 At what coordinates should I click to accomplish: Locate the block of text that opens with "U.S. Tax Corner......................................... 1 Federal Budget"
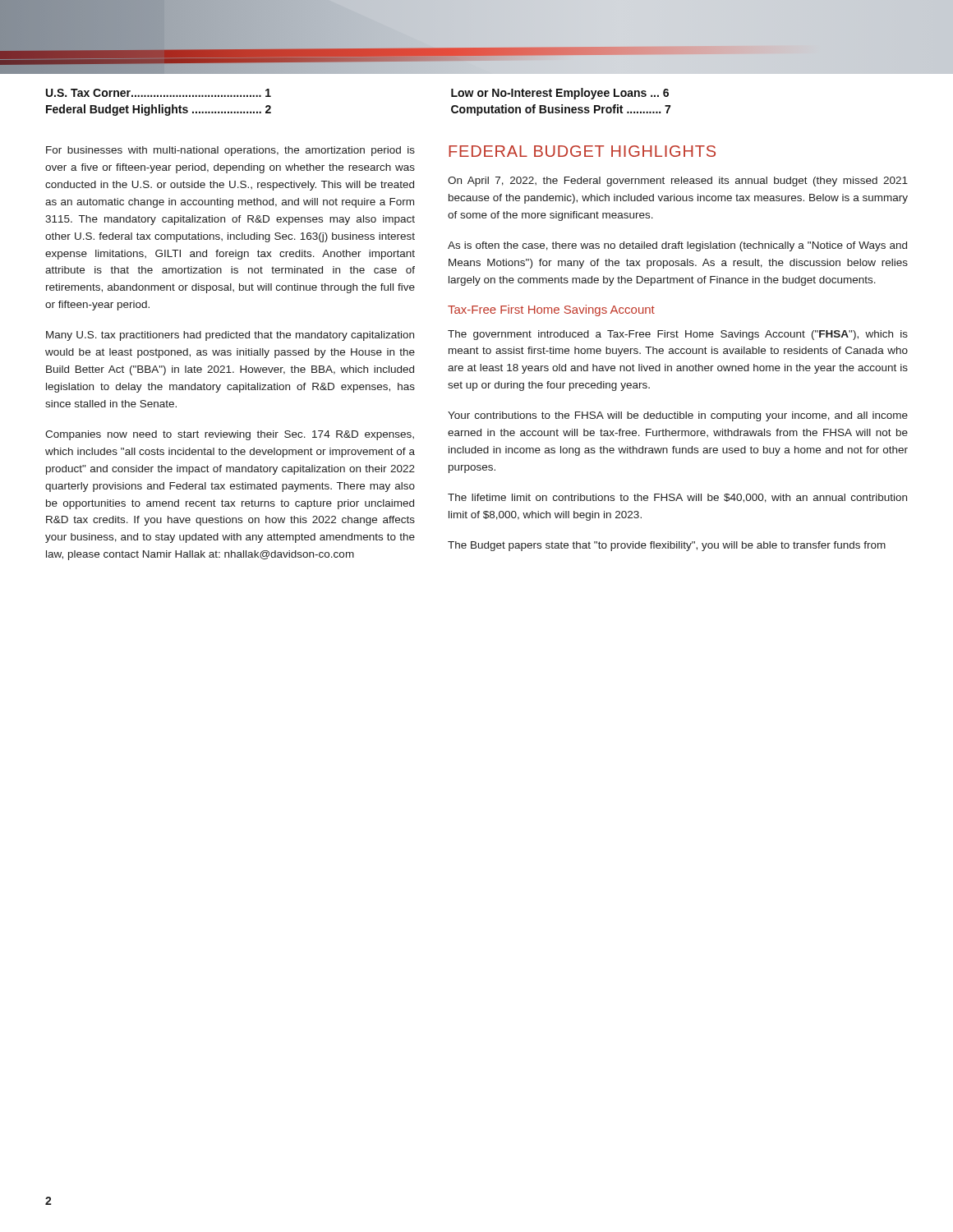click(x=248, y=101)
